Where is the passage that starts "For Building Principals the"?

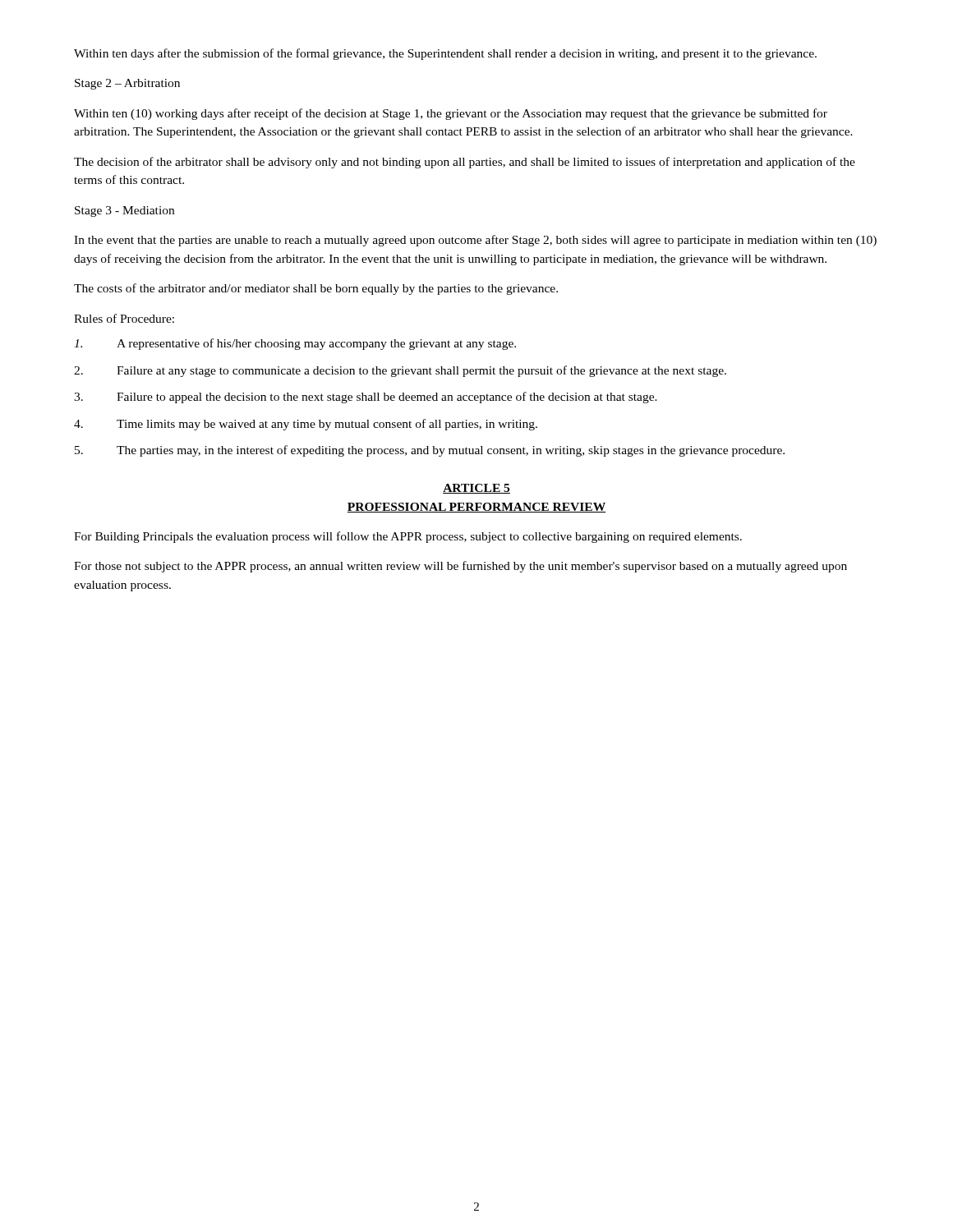[x=408, y=536]
